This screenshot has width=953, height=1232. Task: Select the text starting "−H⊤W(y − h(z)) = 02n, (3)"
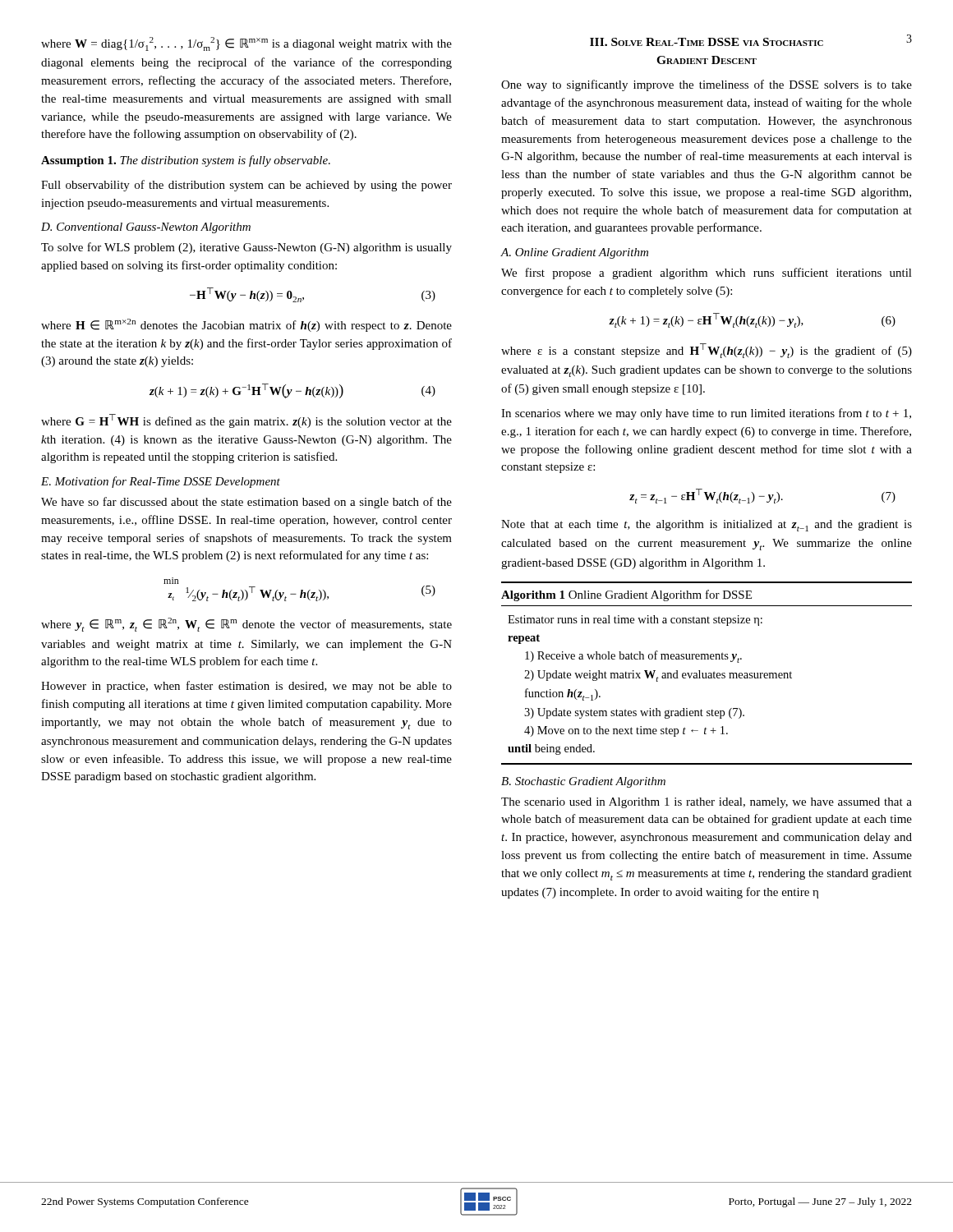click(246, 295)
